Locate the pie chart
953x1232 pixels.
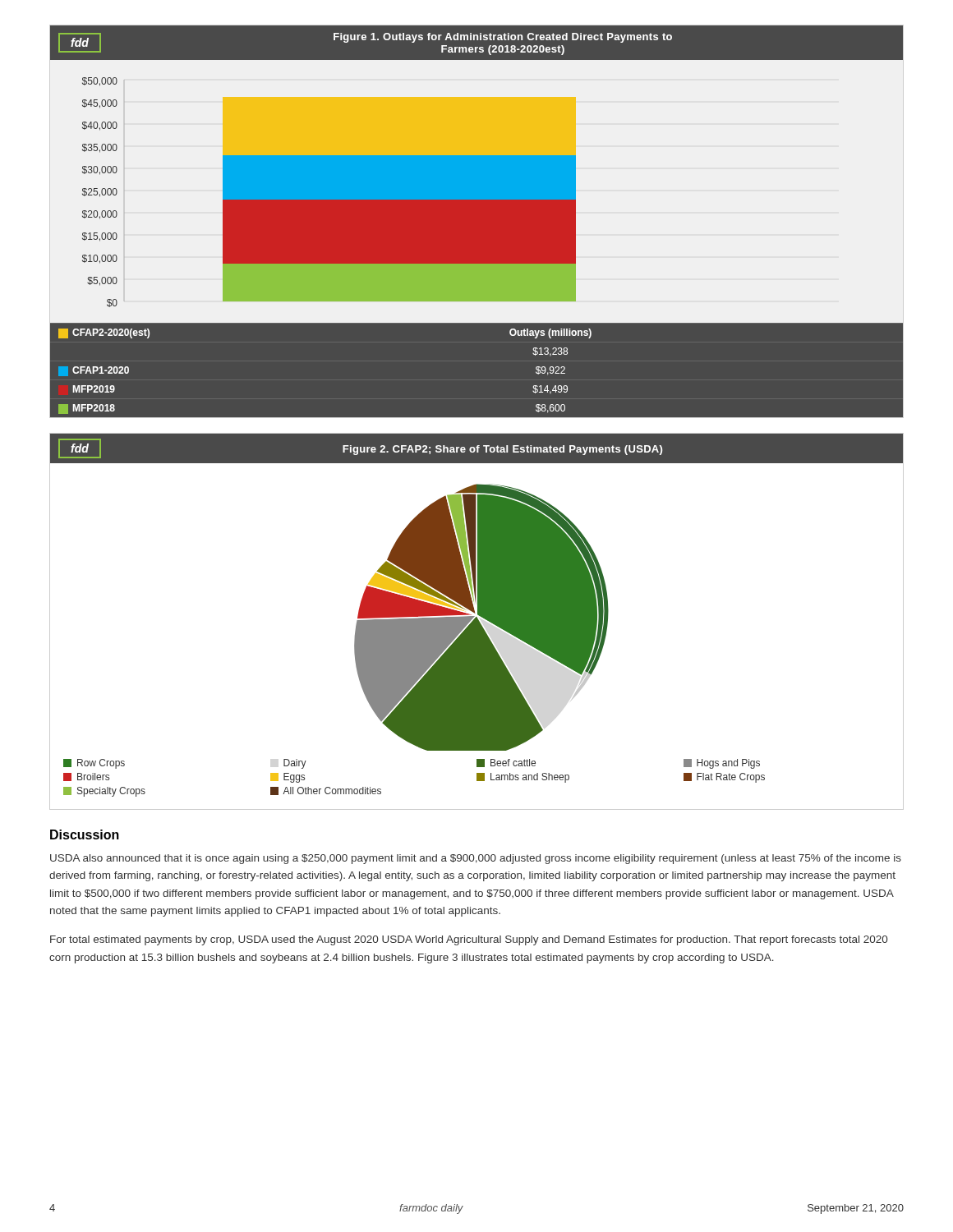pyautogui.click(x=476, y=621)
